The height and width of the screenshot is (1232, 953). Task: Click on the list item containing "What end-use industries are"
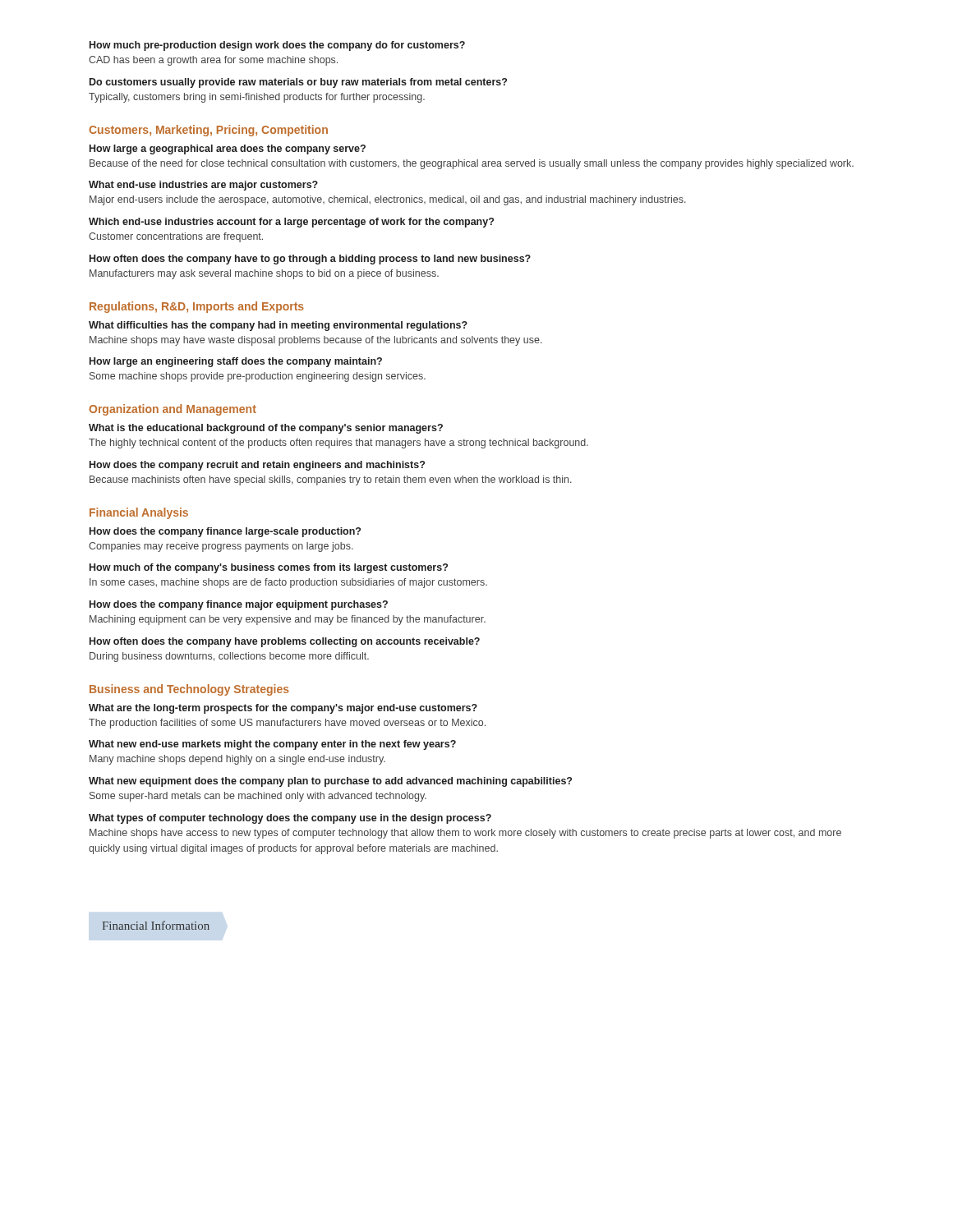[x=476, y=194]
